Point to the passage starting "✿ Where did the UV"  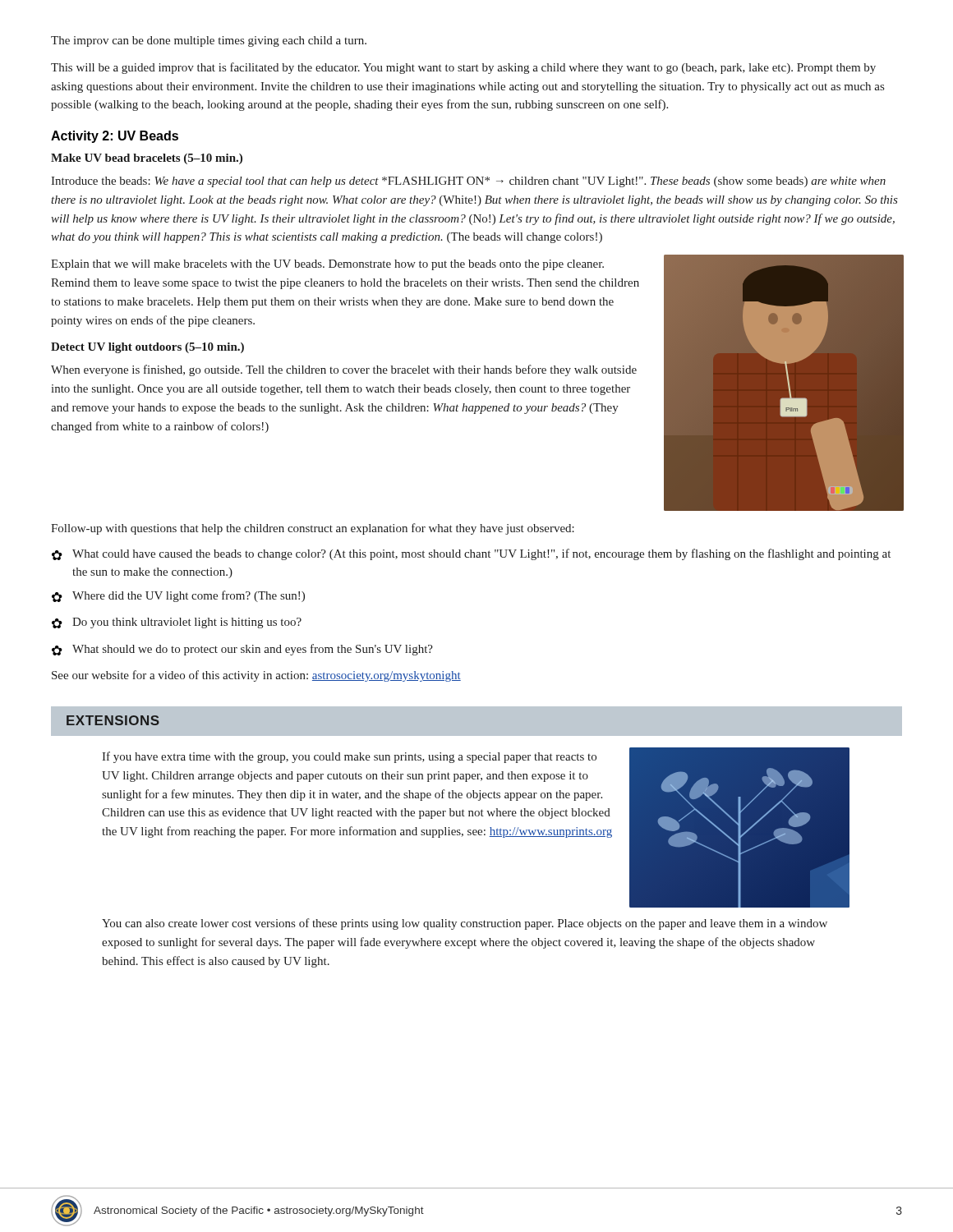(178, 596)
